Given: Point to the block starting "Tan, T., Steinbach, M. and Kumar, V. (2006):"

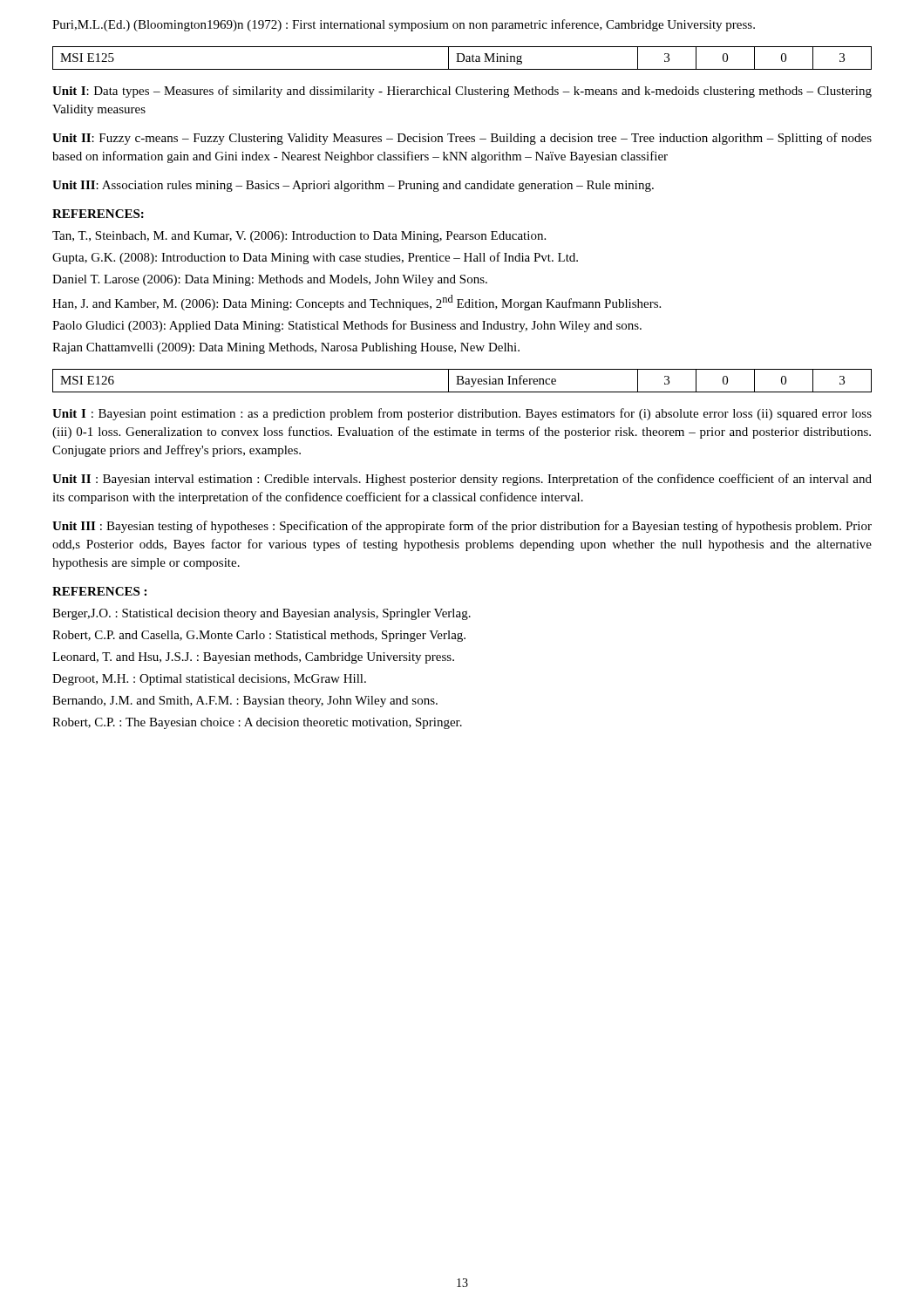Looking at the screenshot, I should click(462, 292).
